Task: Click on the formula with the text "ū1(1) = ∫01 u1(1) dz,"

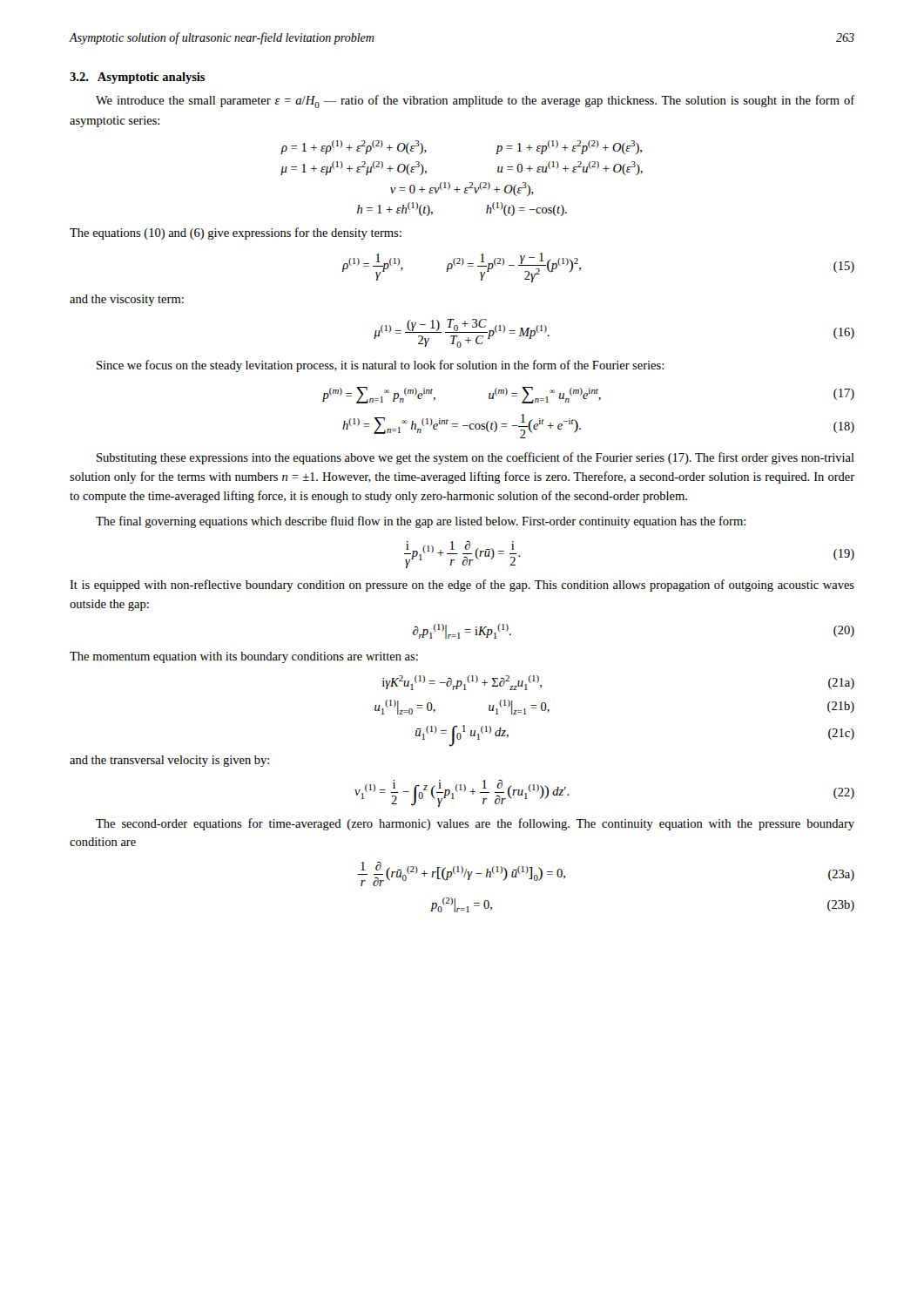Action: 462,734
